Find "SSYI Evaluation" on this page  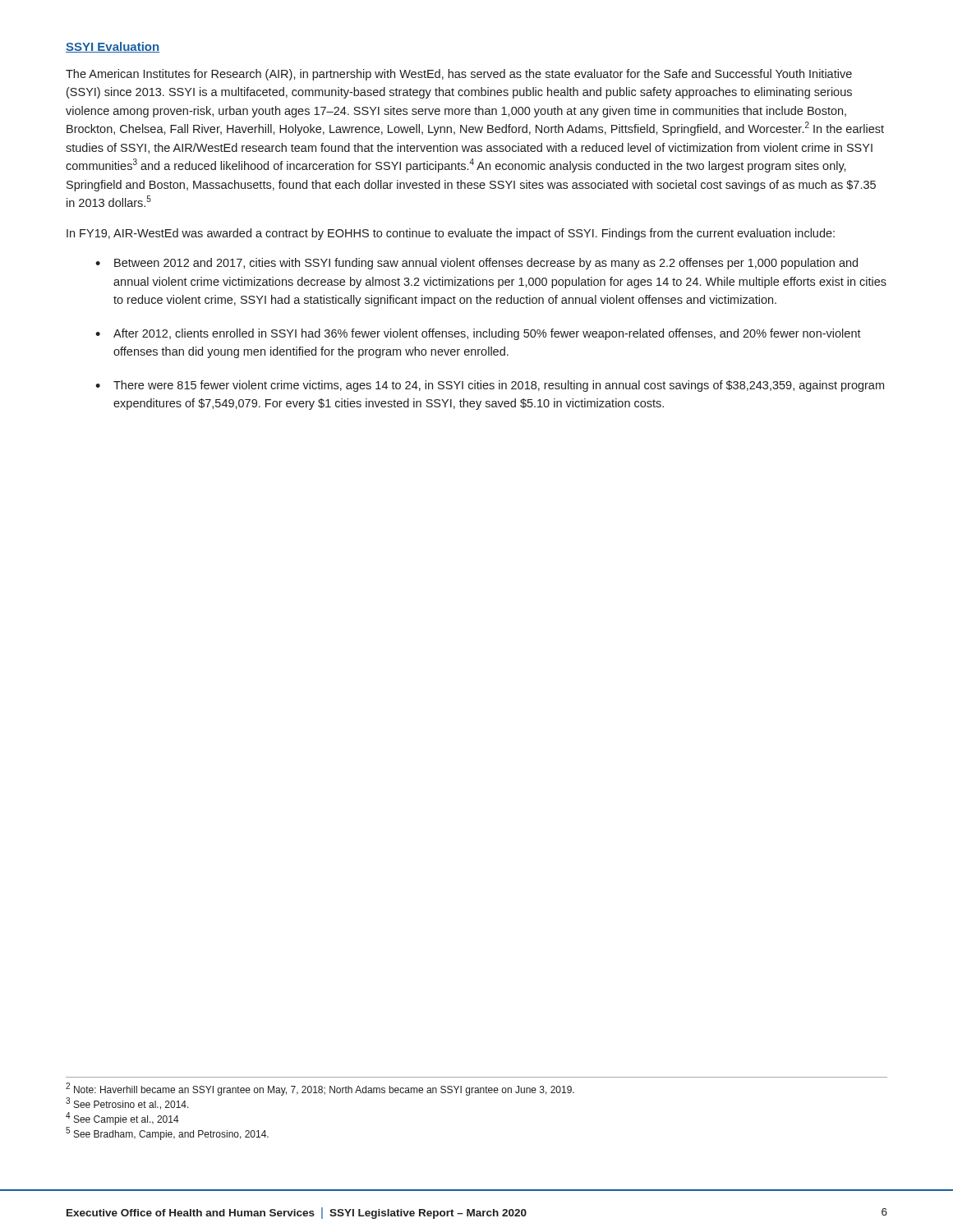(x=113, y=46)
